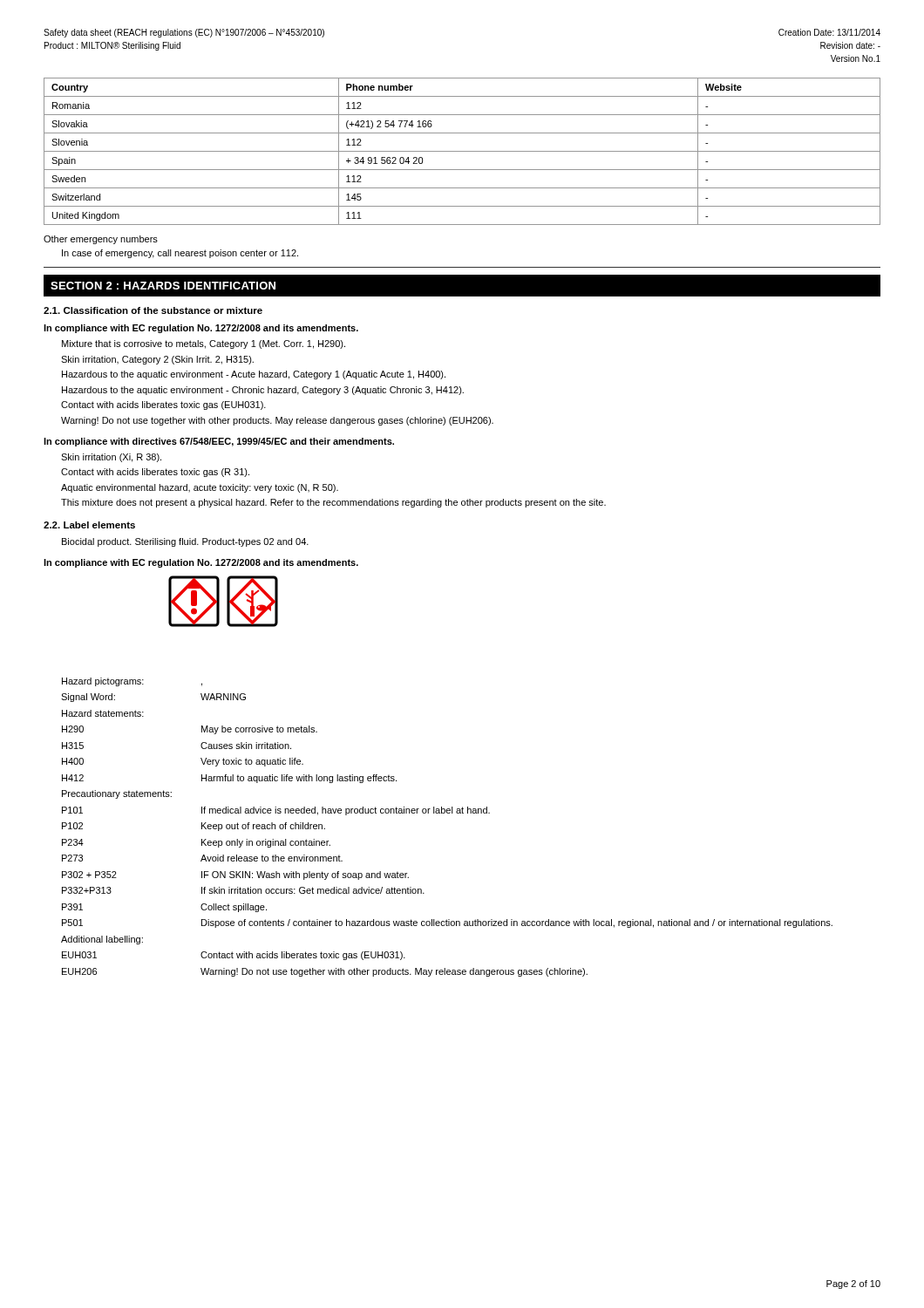Find the text starting "Other emergency numbers"

coord(101,239)
